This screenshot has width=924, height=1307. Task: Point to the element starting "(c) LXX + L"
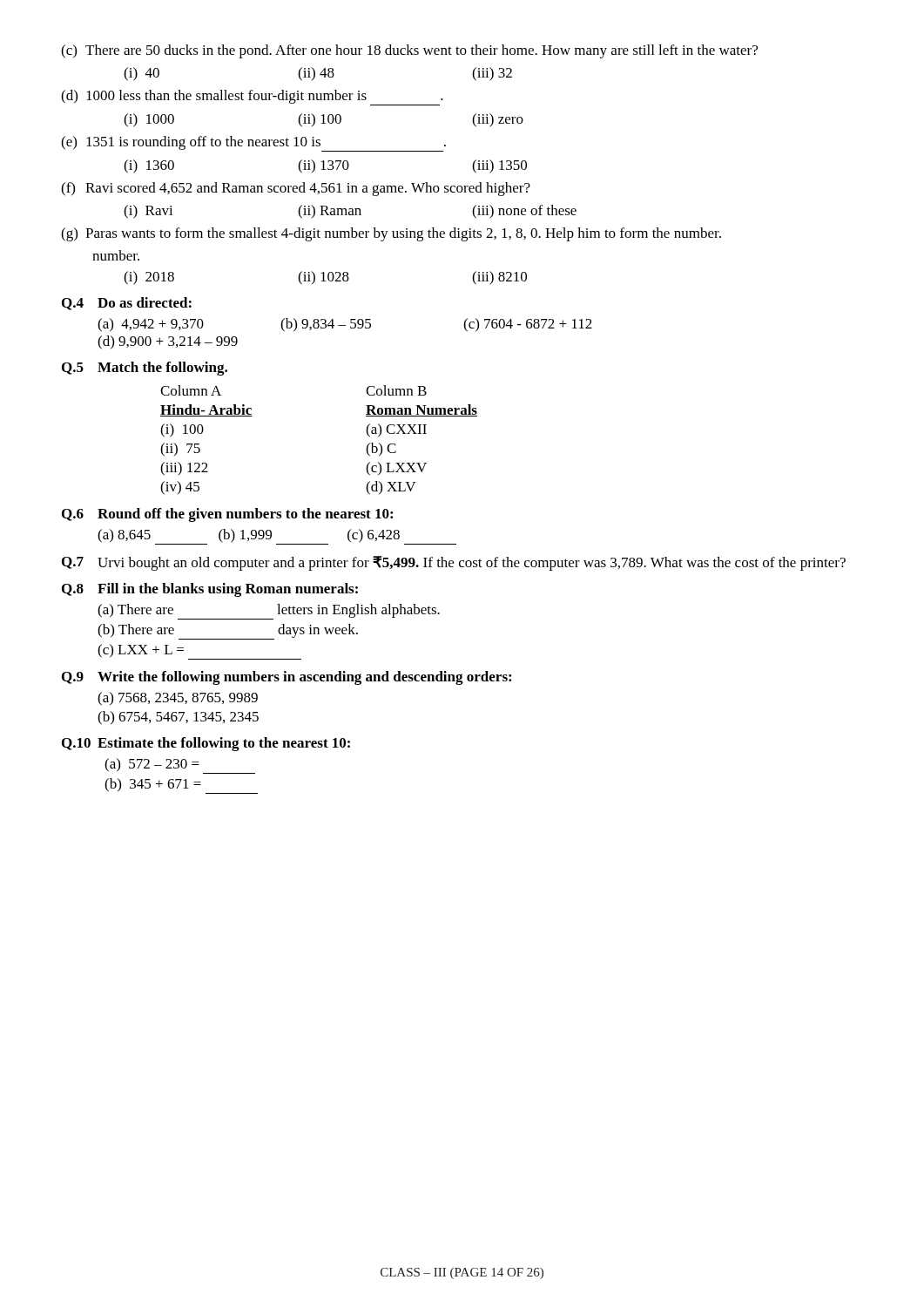tap(199, 650)
